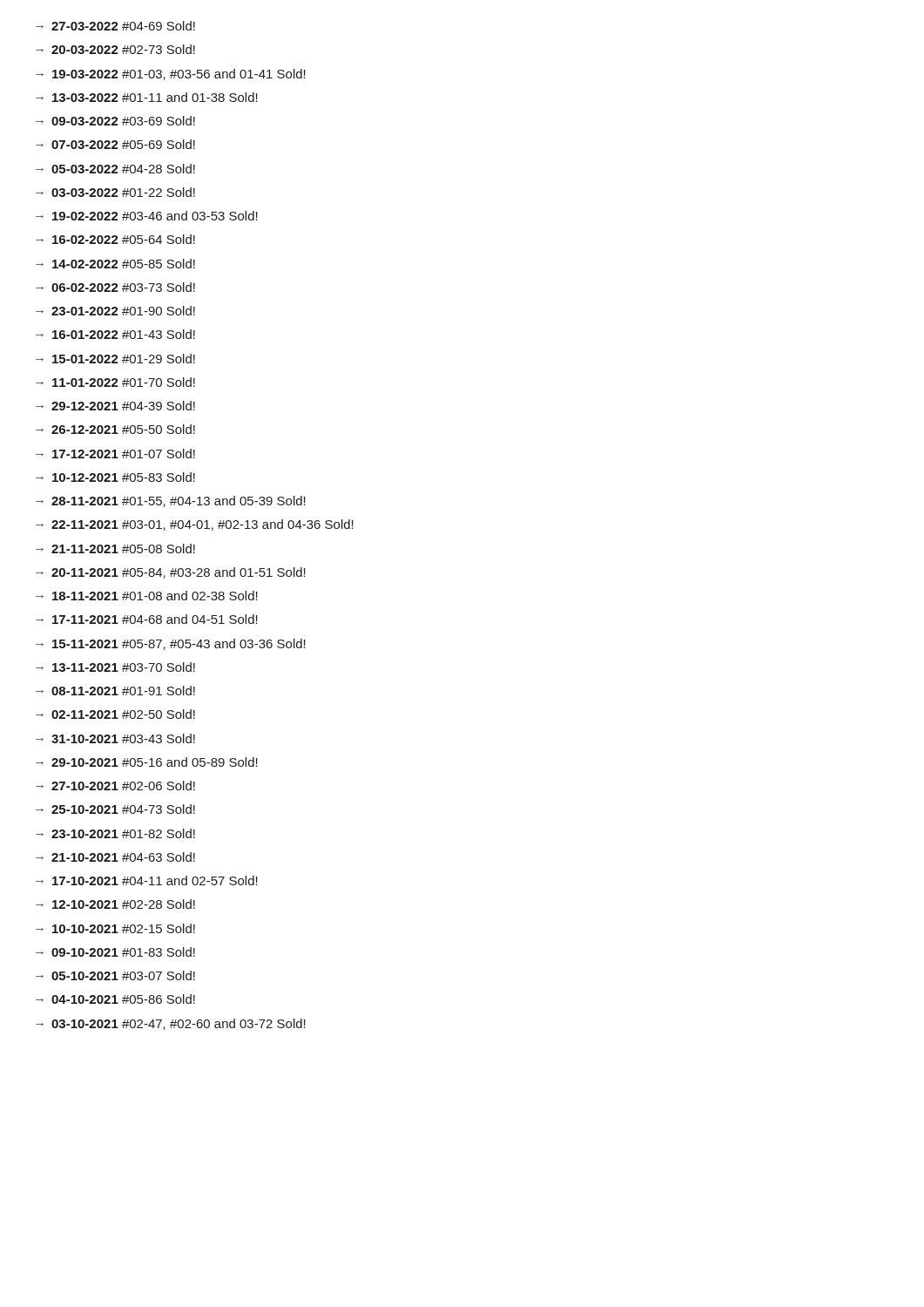Click on the text block starting "→ 13-11-2021 #03-70 Sold!"
Screen dimensions: 1307x924
click(x=114, y=667)
